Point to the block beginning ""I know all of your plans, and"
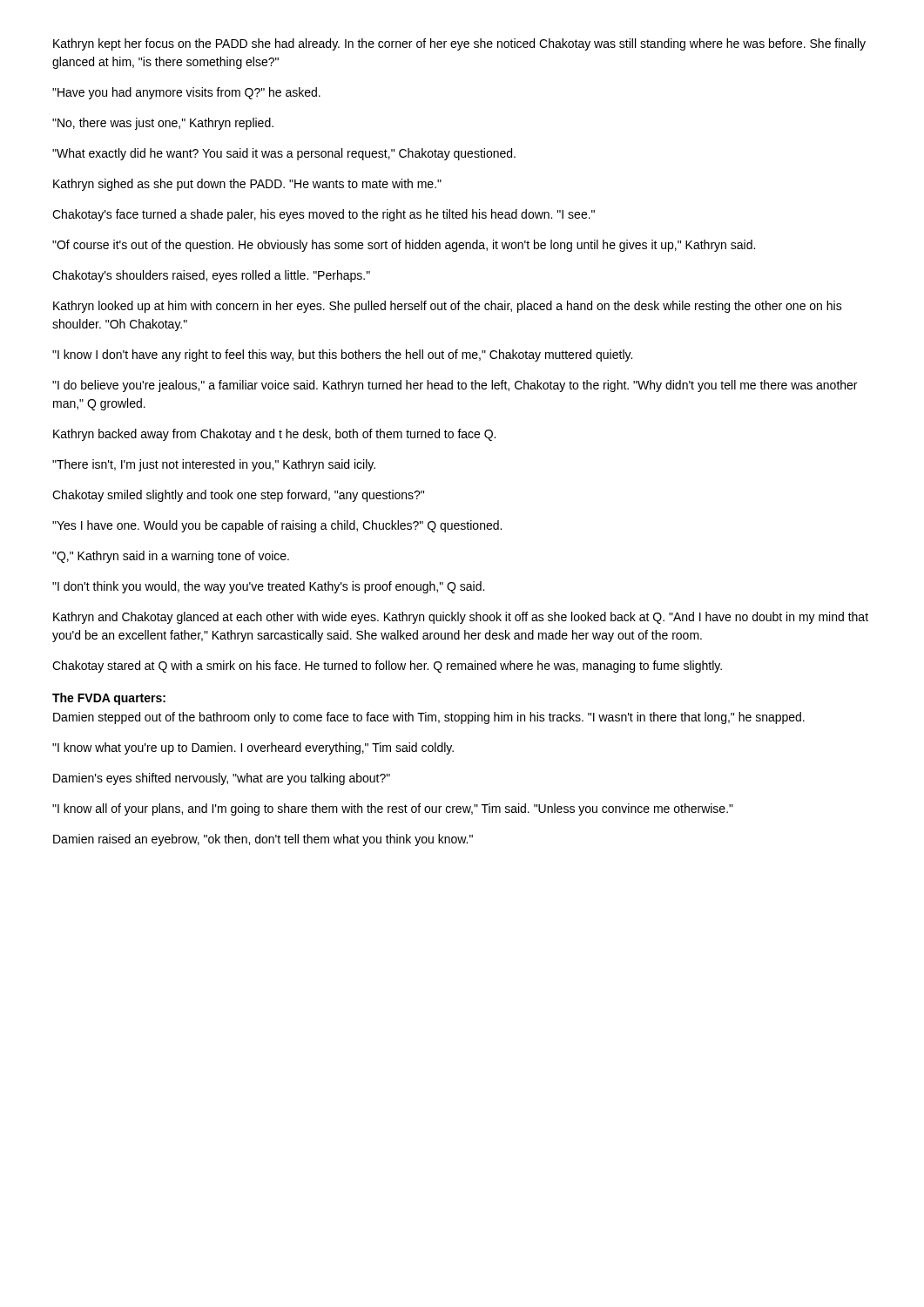This screenshot has width=924, height=1307. click(x=393, y=809)
